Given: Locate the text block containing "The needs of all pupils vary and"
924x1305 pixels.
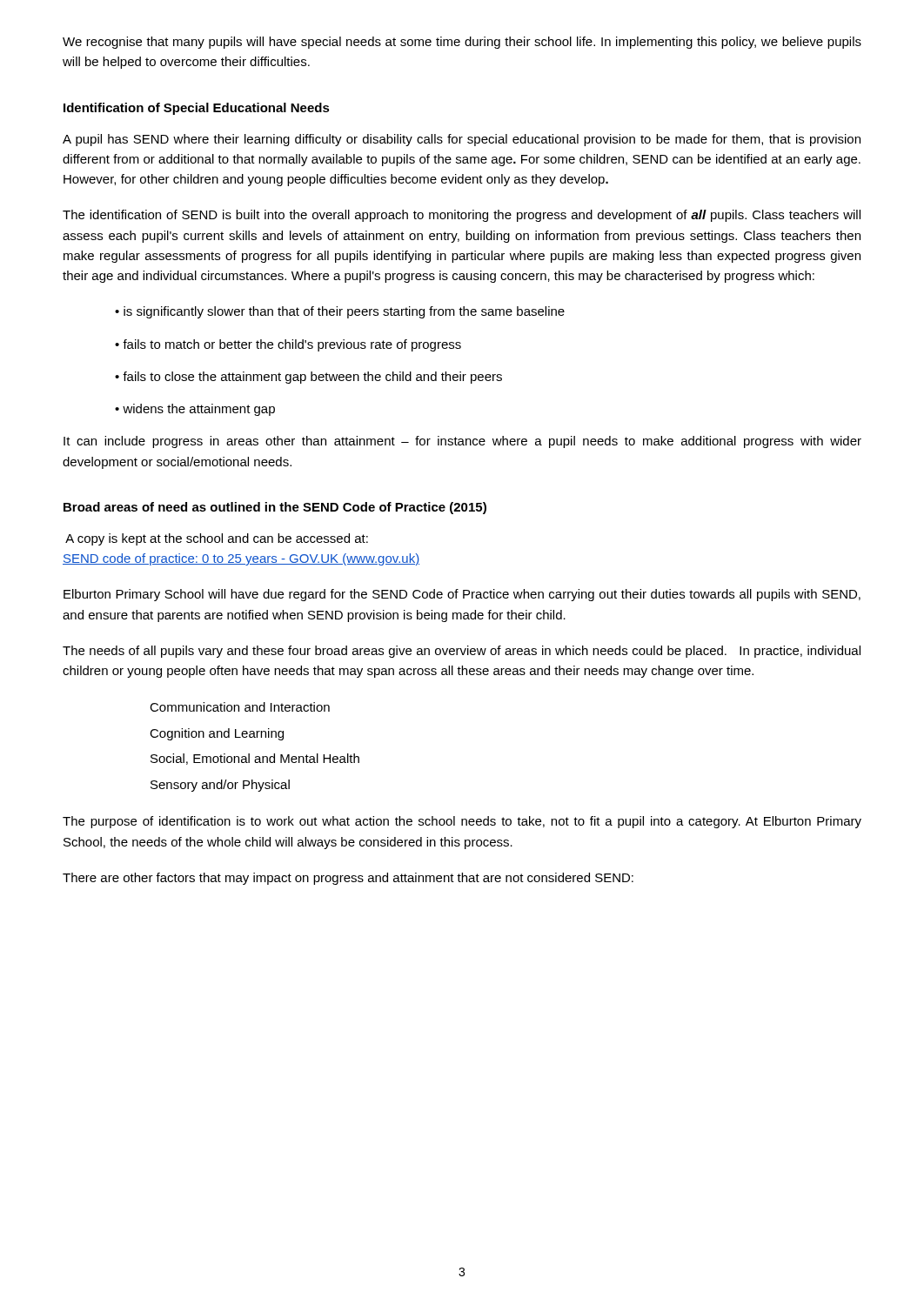Looking at the screenshot, I should [462, 660].
